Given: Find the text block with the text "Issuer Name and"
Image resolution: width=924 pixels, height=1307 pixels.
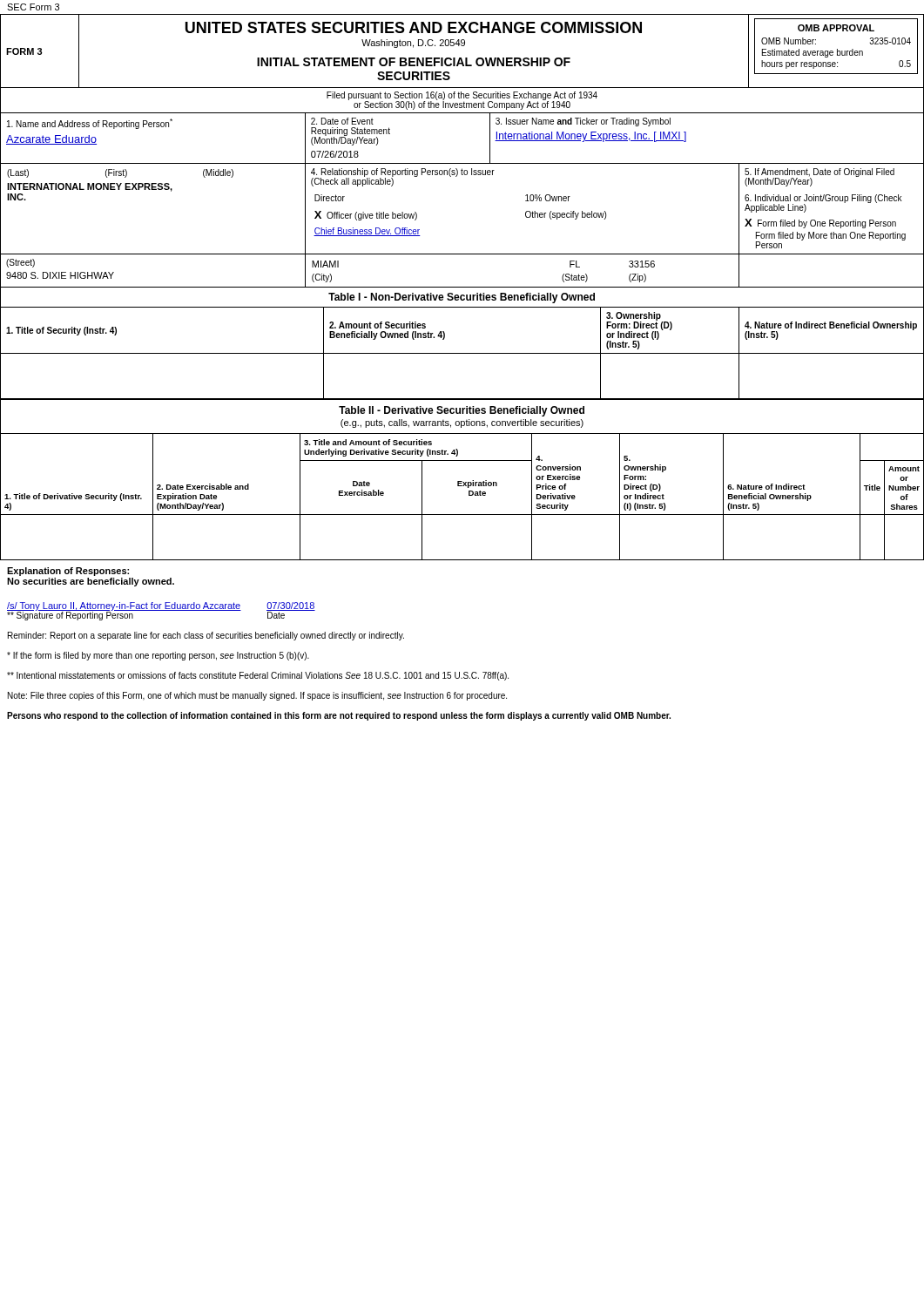Looking at the screenshot, I should click(x=583, y=122).
